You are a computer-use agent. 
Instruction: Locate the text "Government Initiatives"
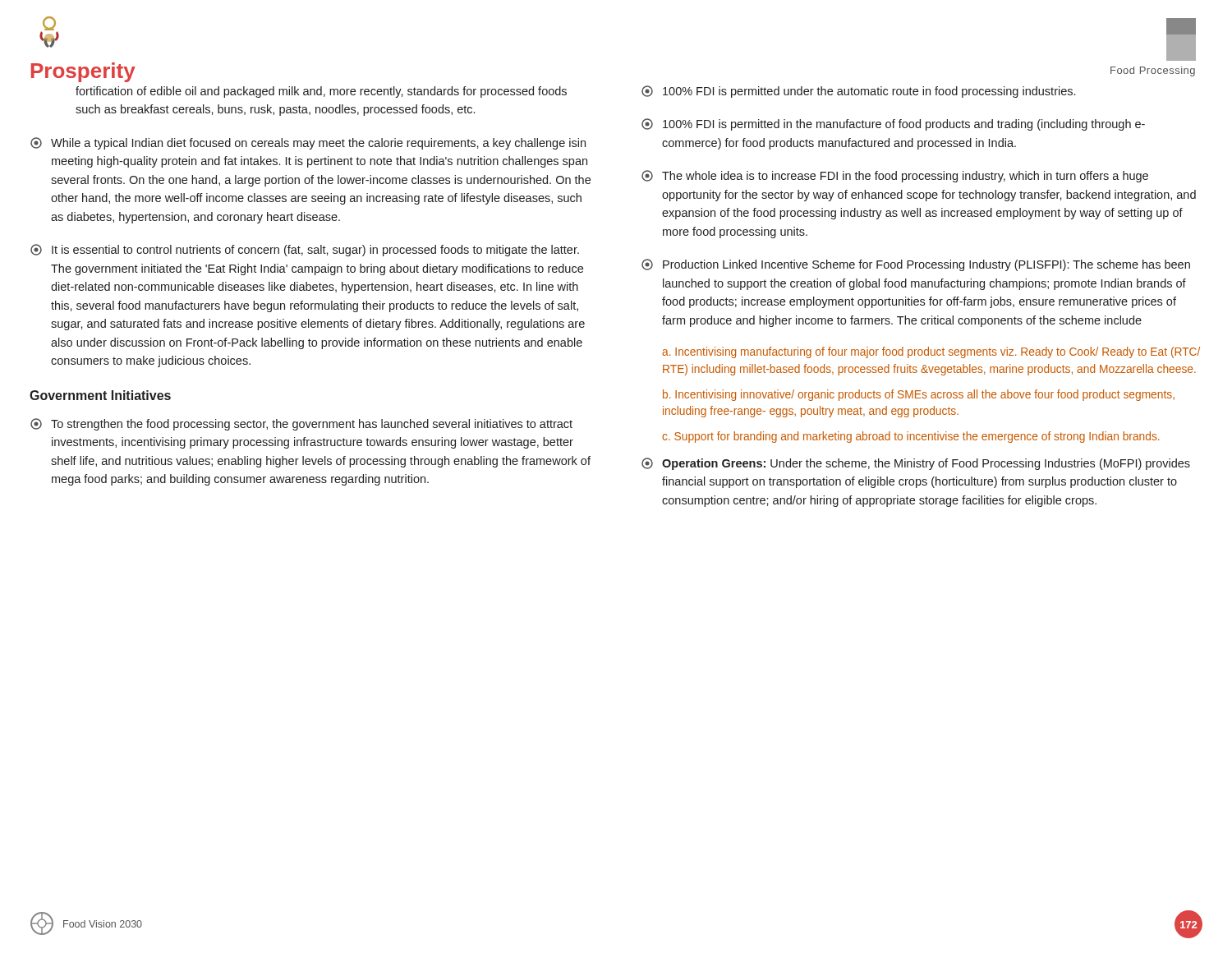(100, 395)
